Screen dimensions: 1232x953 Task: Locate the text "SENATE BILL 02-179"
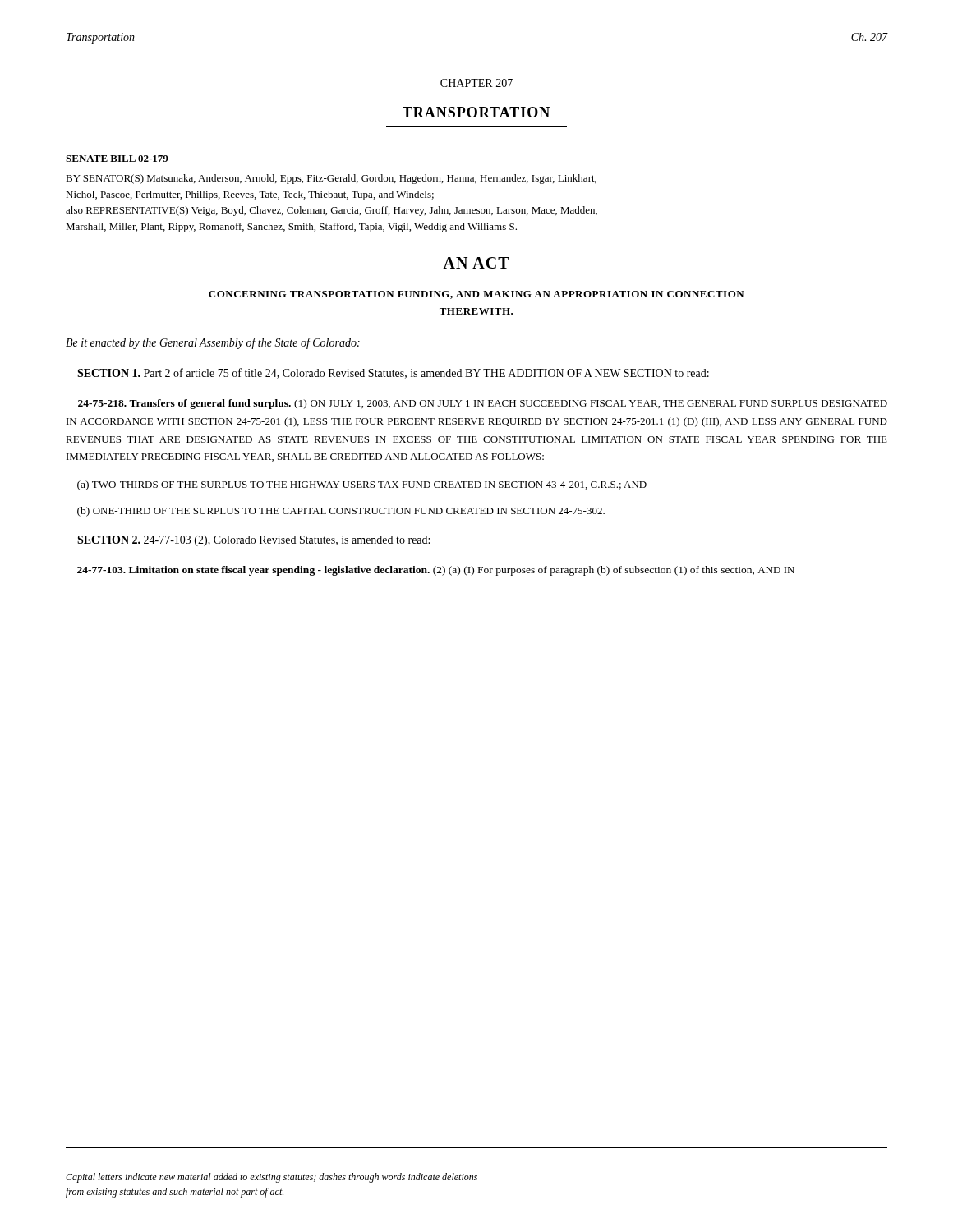[x=117, y=158]
